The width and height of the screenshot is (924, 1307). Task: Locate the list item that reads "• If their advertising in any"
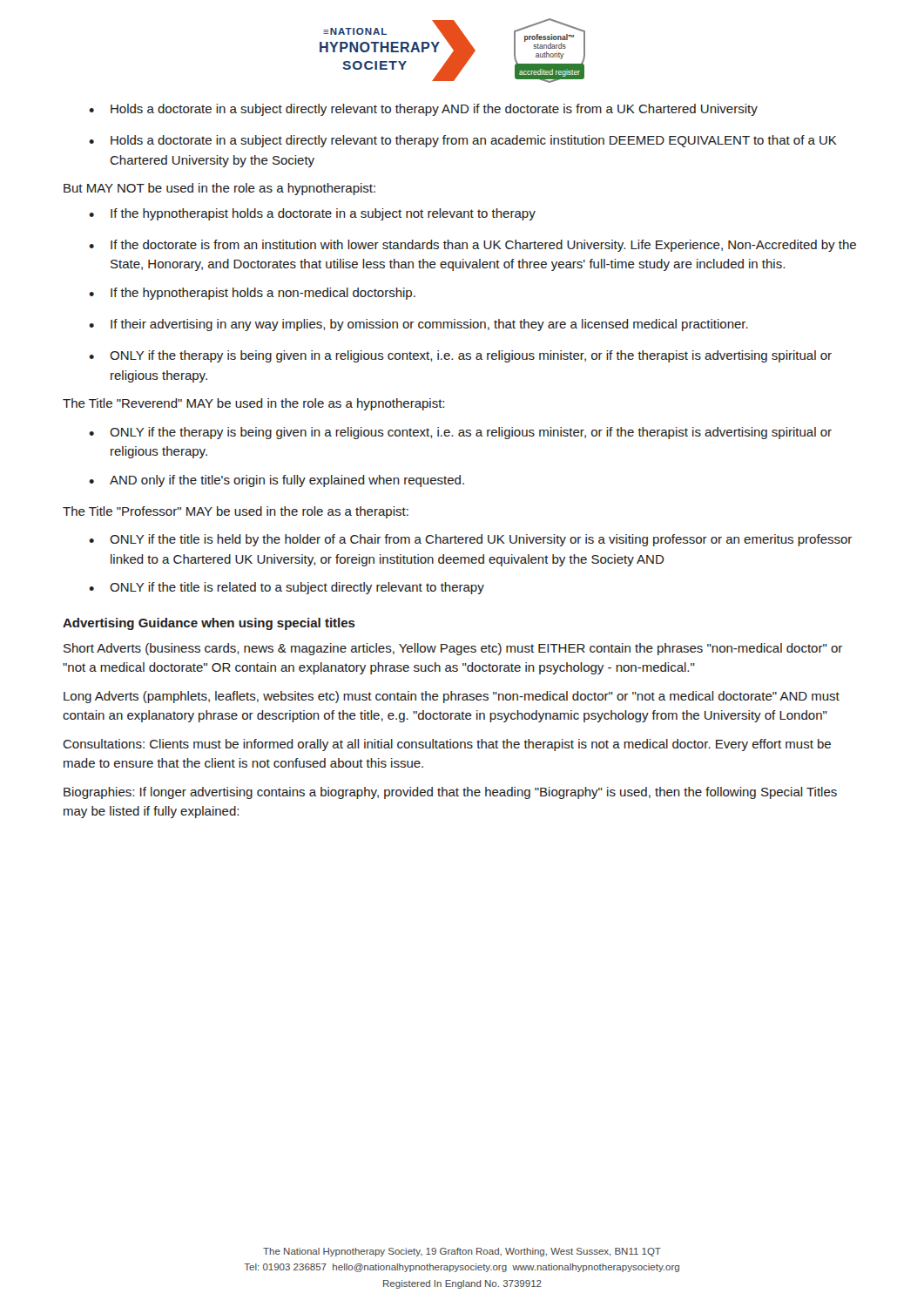(x=475, y=326)
